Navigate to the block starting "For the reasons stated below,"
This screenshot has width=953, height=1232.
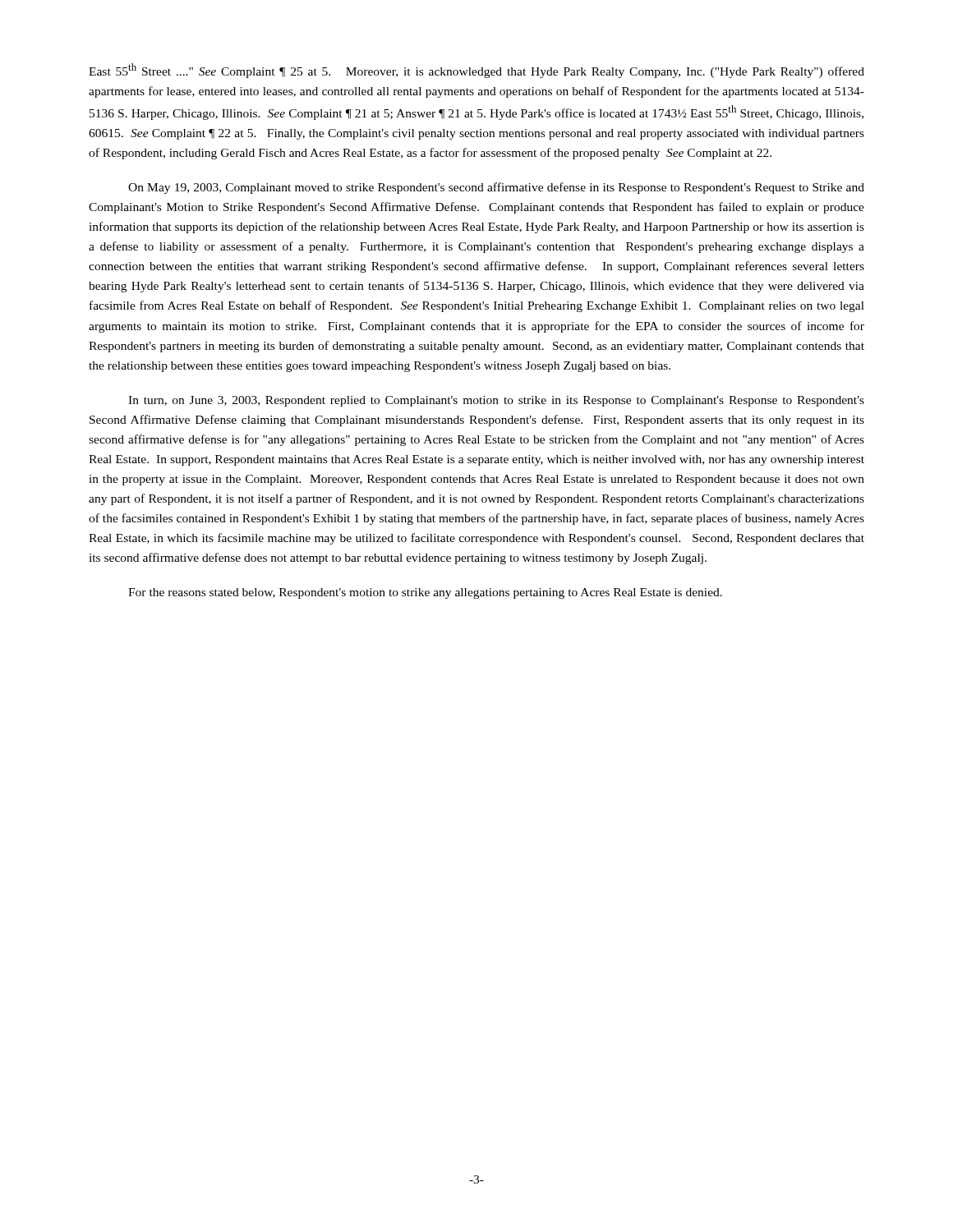coord(476,592)
